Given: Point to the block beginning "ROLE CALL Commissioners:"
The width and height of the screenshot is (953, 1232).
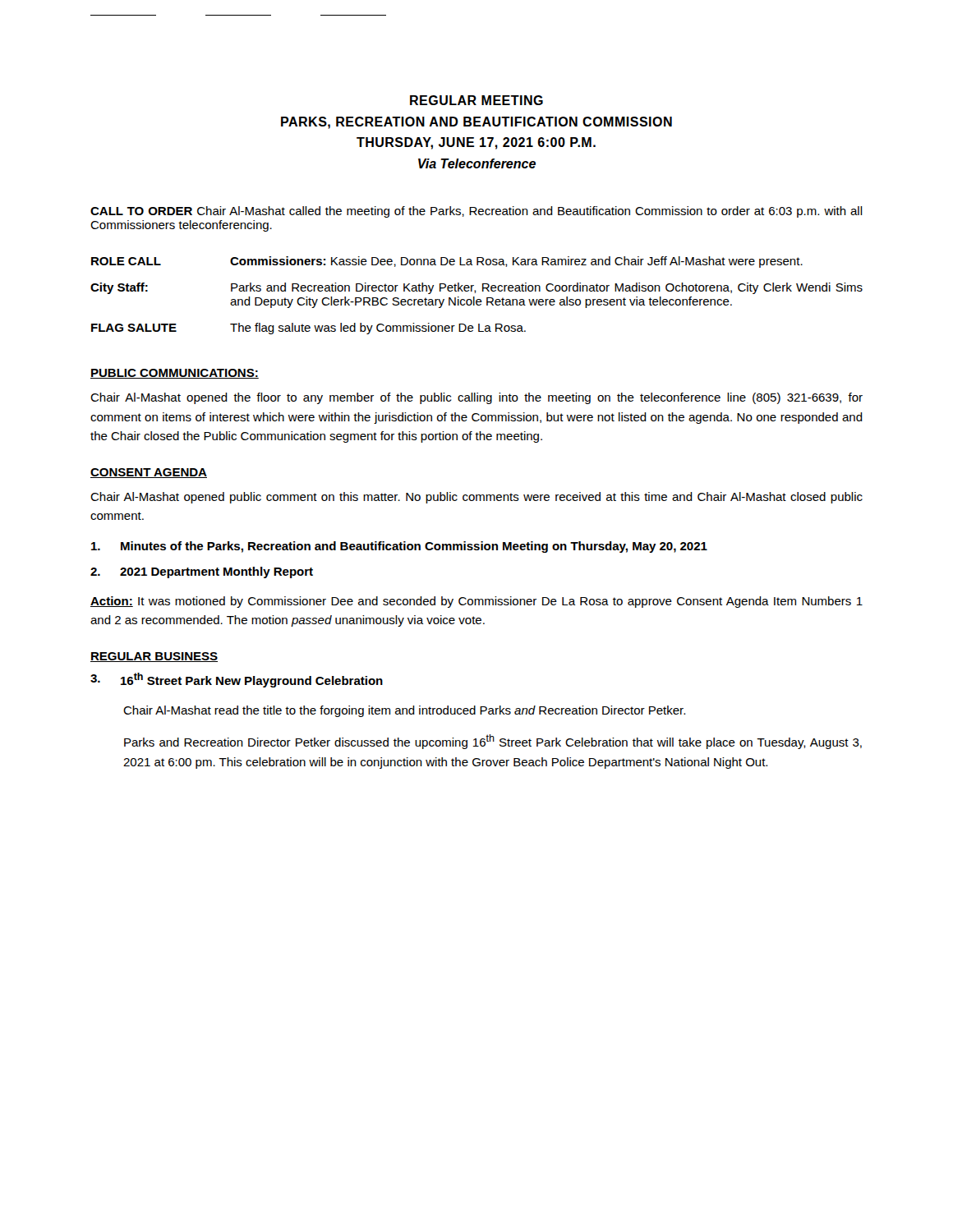Looking at the screenshot, I should (476, 296).
